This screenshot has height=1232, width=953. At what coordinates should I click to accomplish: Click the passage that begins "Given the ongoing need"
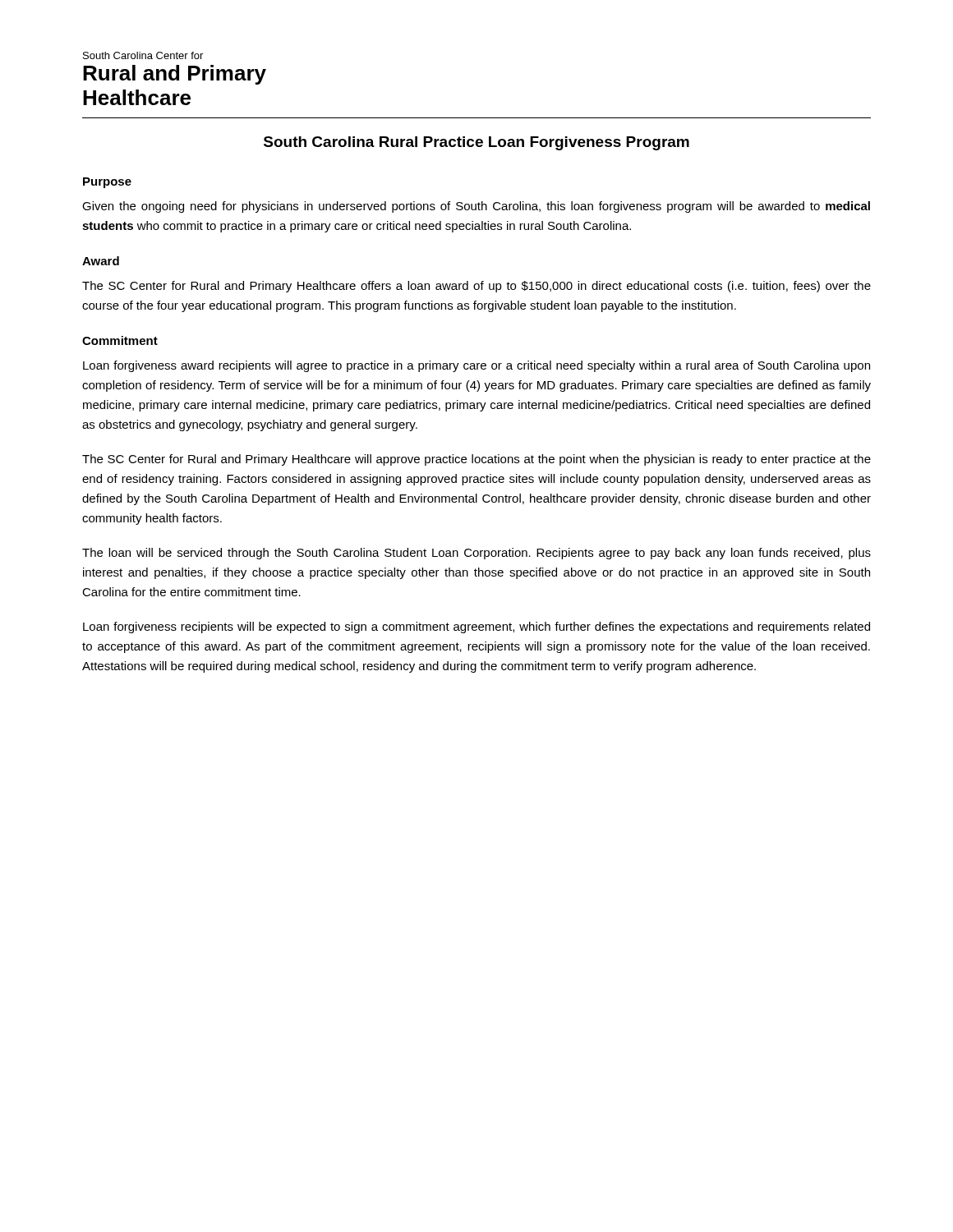[476, 215]
